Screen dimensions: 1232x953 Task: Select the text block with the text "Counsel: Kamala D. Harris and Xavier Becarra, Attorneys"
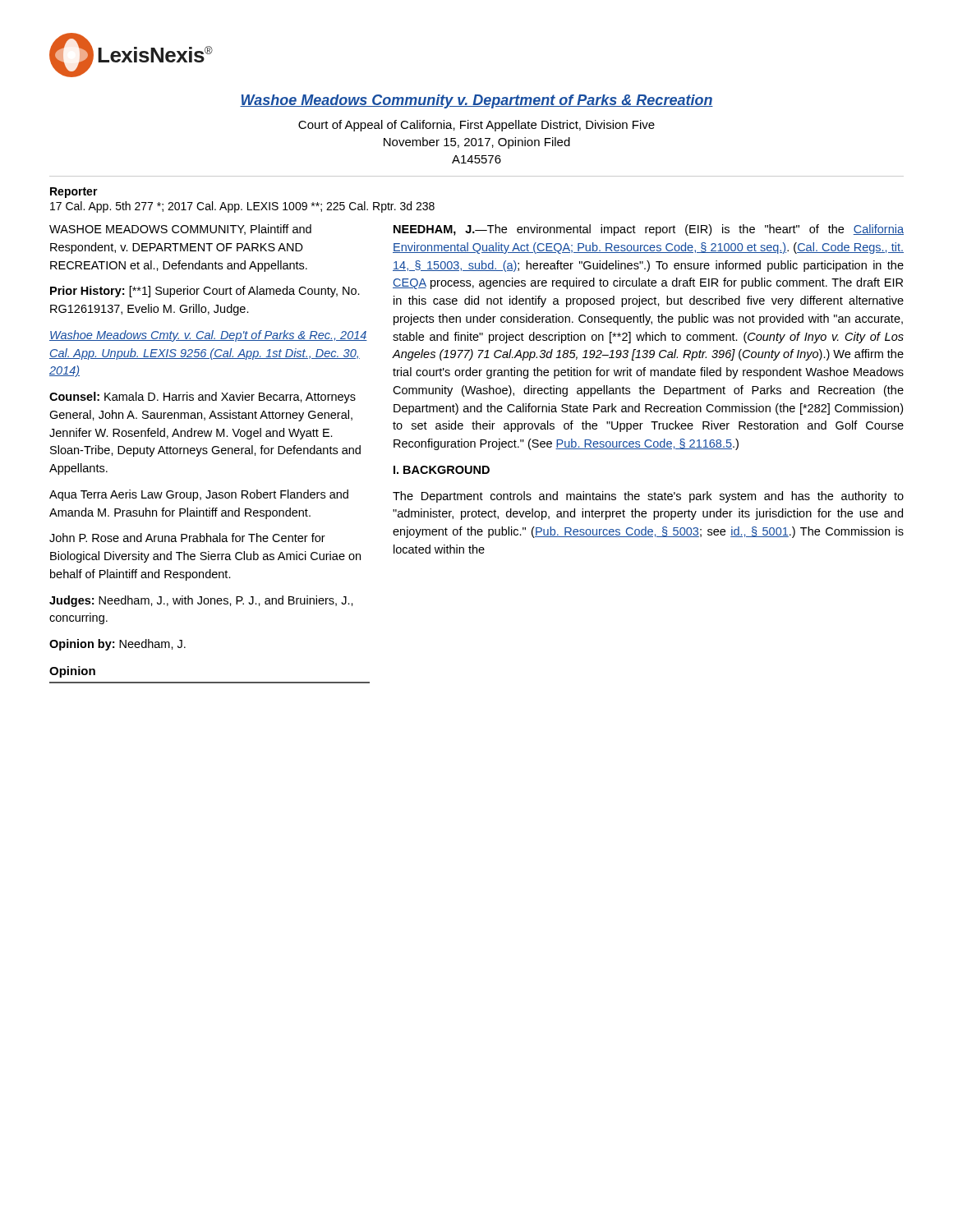[209, 433]
